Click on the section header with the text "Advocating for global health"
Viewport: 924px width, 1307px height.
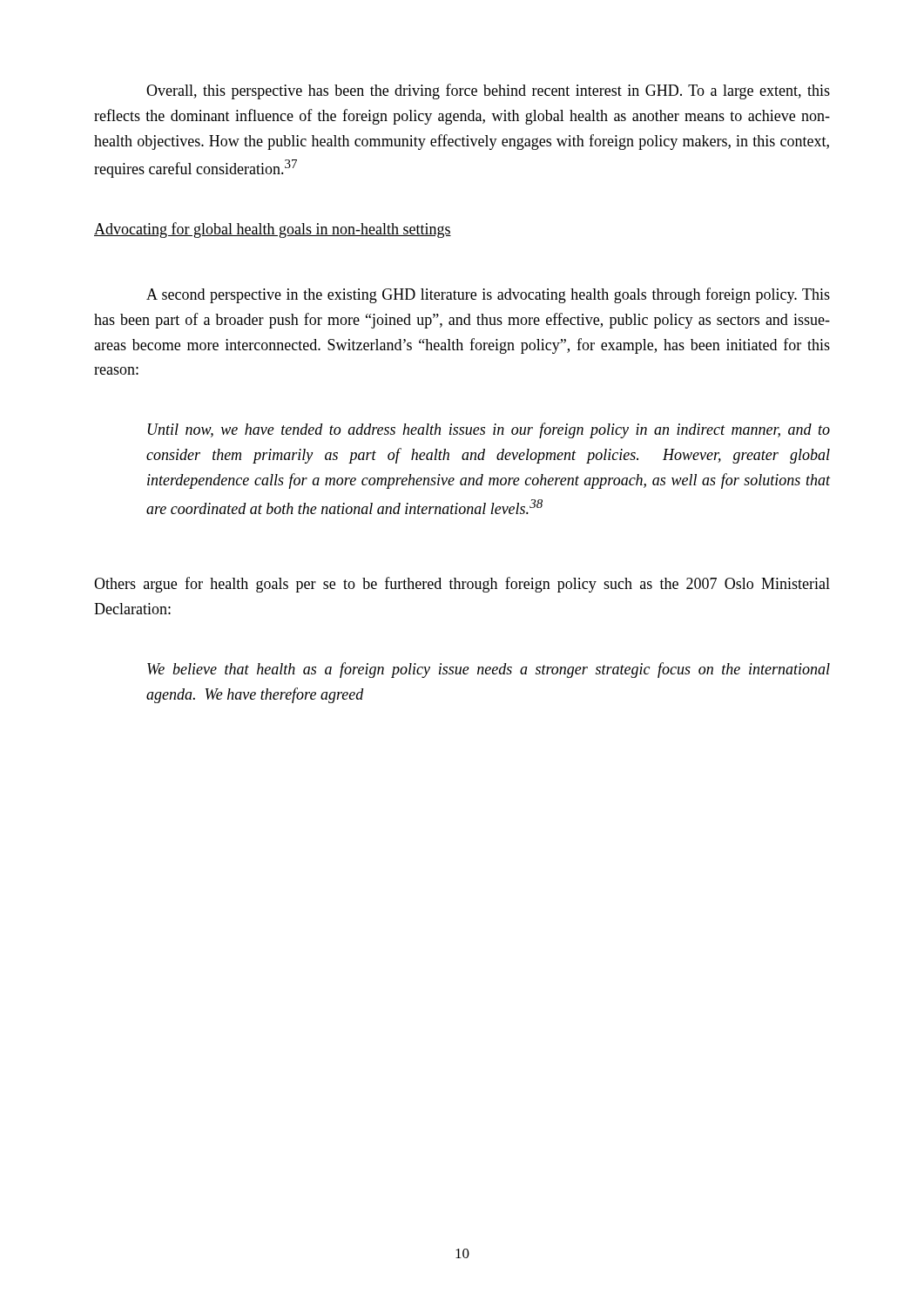[272, 229]
